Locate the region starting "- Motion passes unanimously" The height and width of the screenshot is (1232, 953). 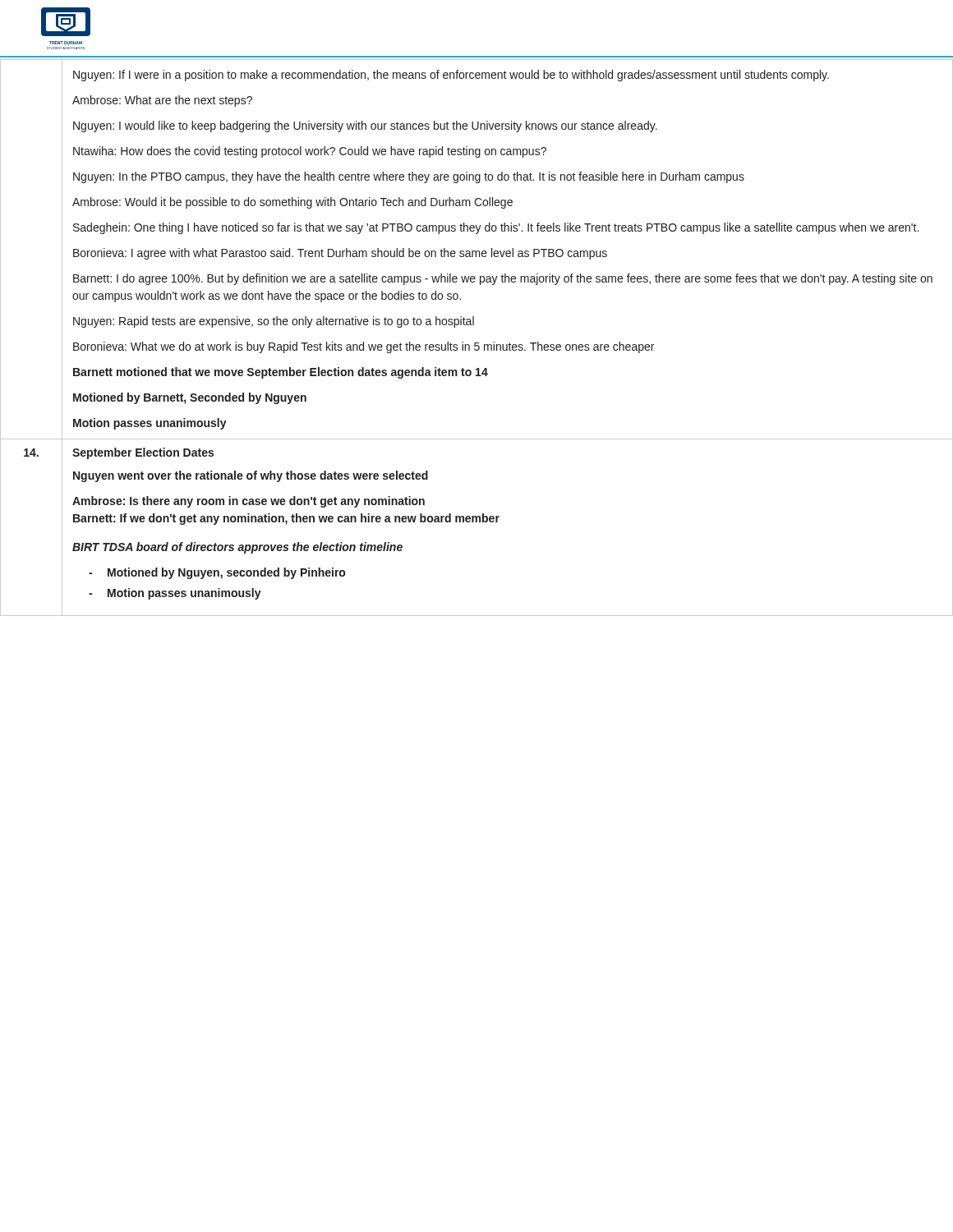click(x=175, y=593)
